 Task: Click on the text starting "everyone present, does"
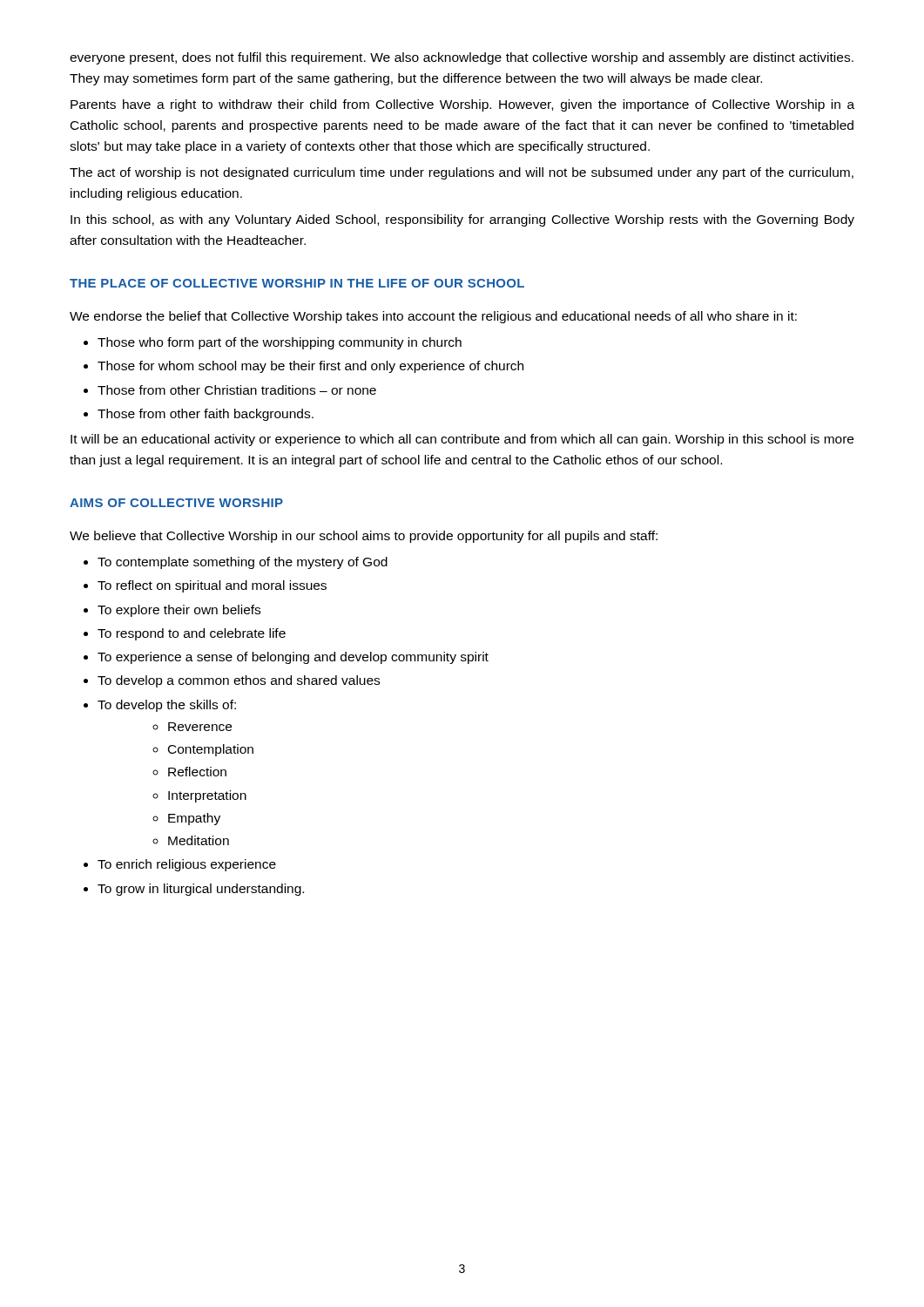462,149
